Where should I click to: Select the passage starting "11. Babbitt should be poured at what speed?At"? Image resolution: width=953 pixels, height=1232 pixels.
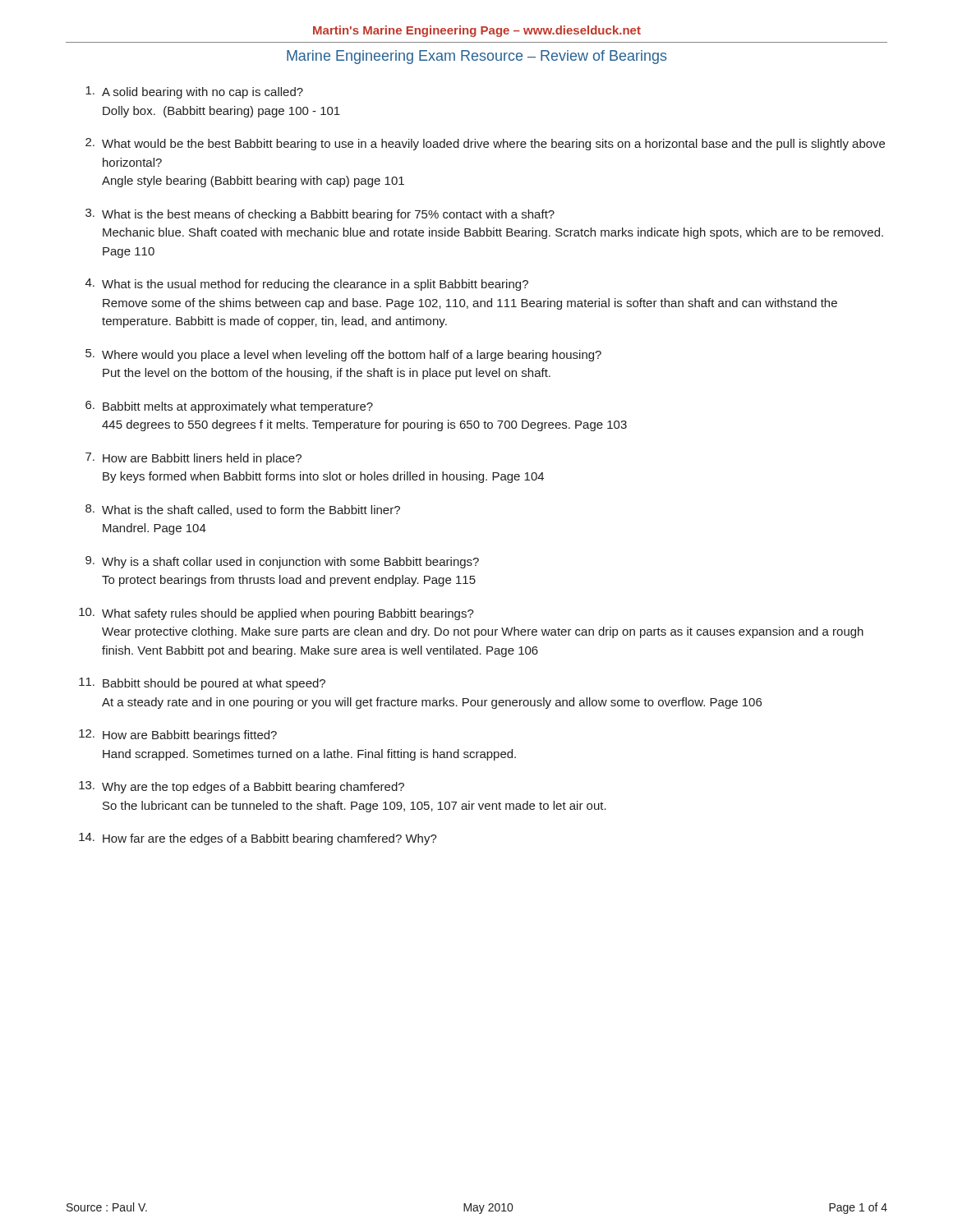[476, 693]
